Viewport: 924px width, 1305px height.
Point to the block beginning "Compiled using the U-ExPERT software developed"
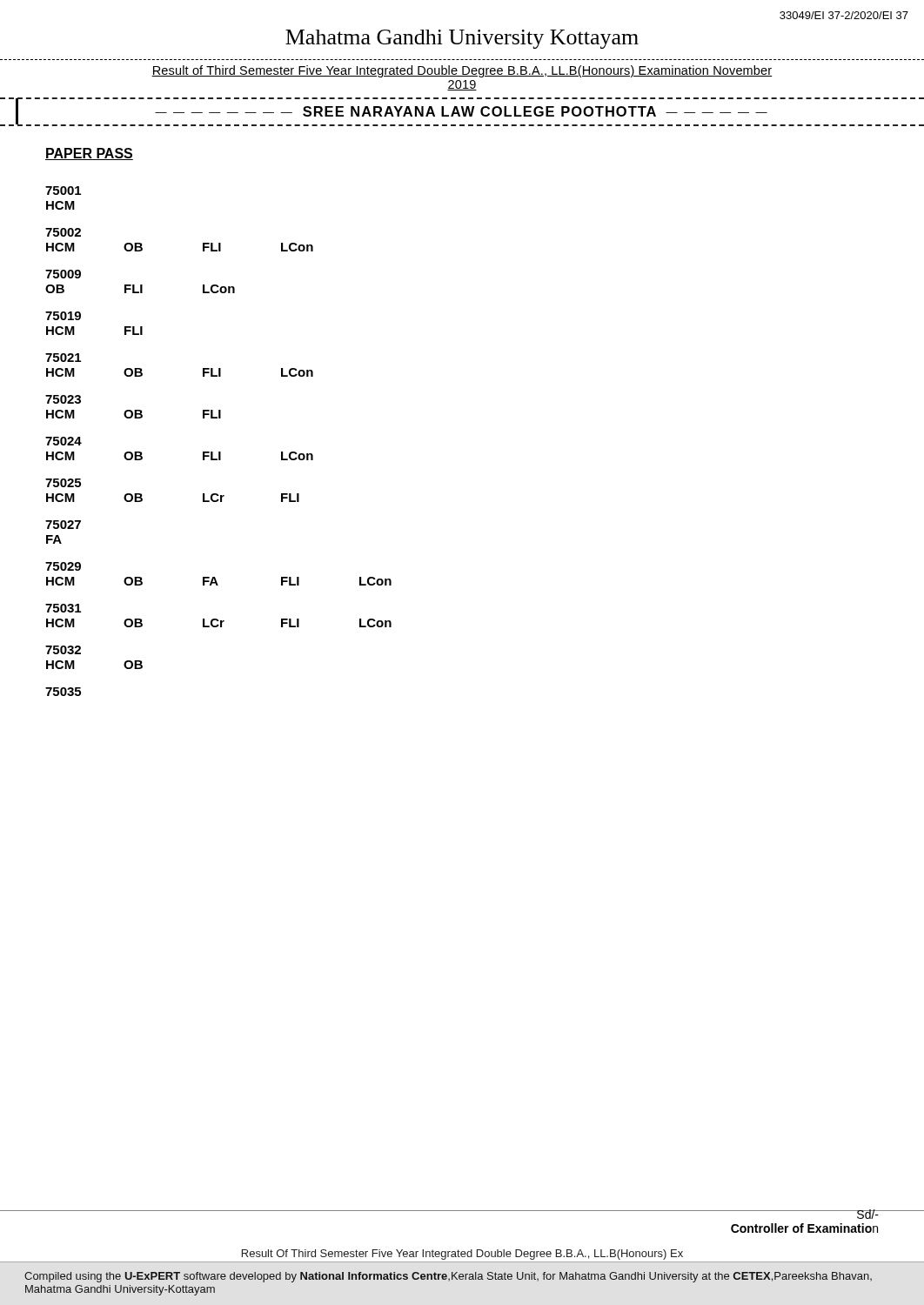448,1282
